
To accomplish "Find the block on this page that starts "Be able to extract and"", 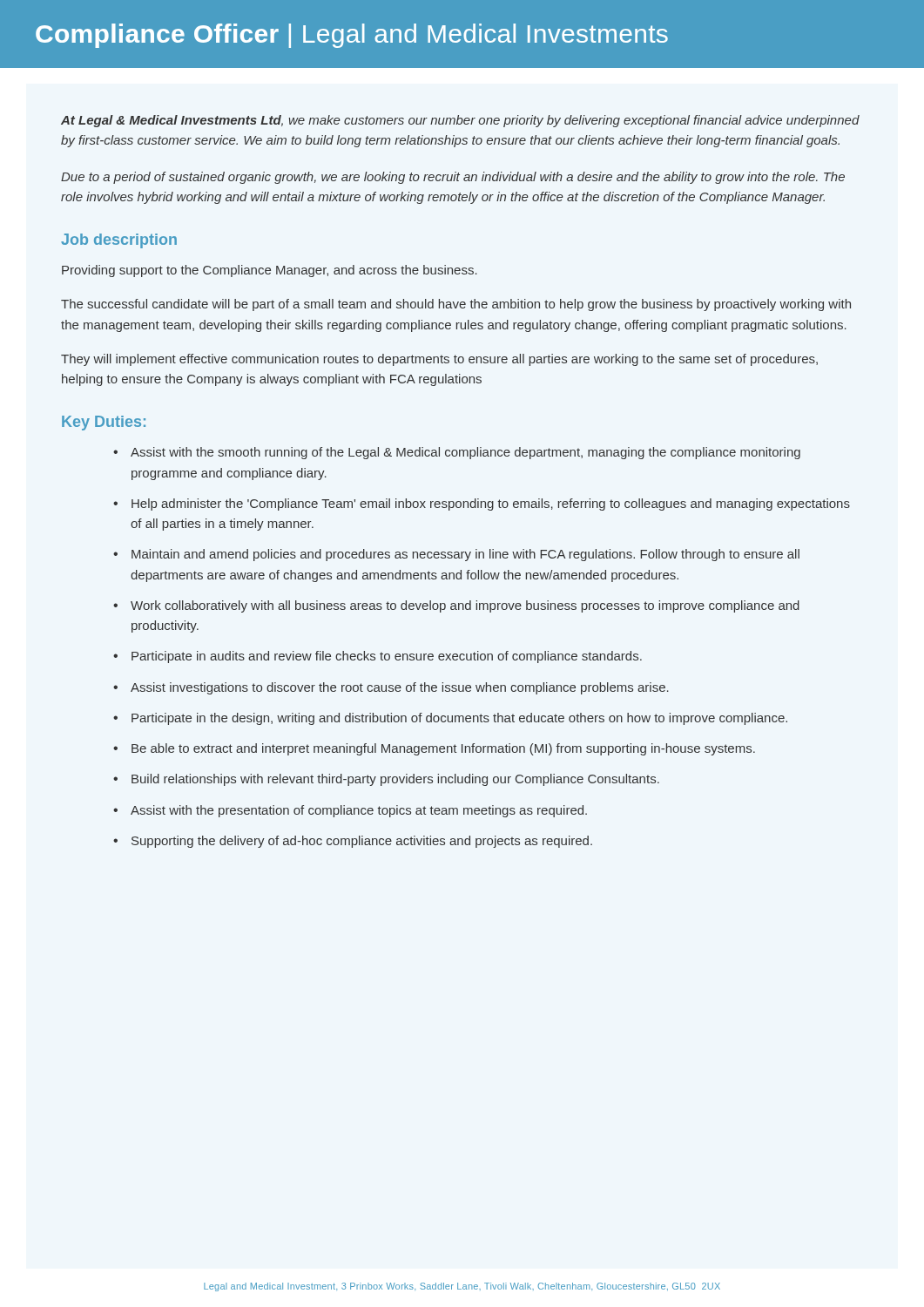I will click(443, 748).
